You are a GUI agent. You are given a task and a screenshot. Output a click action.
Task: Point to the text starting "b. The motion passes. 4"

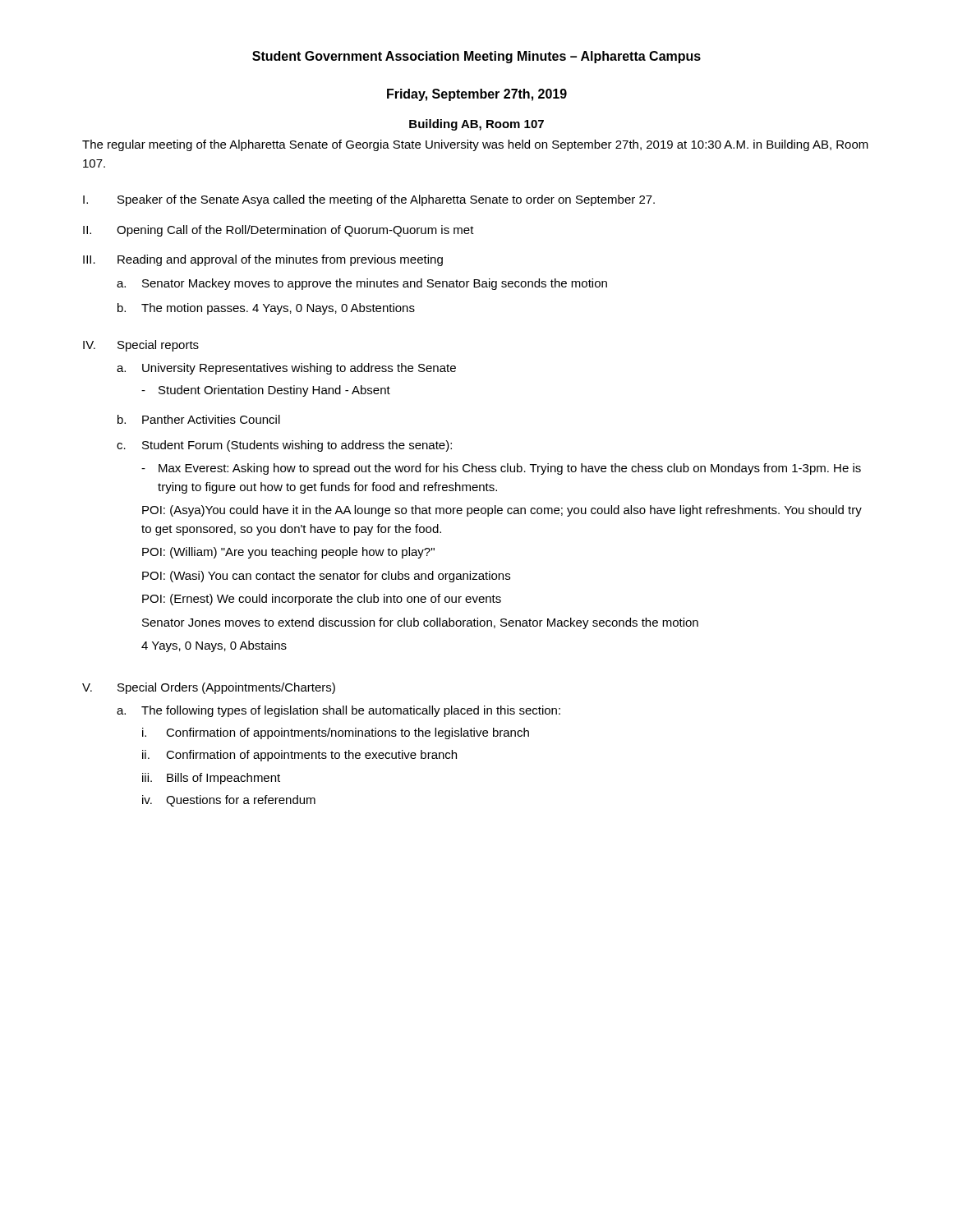266,309
